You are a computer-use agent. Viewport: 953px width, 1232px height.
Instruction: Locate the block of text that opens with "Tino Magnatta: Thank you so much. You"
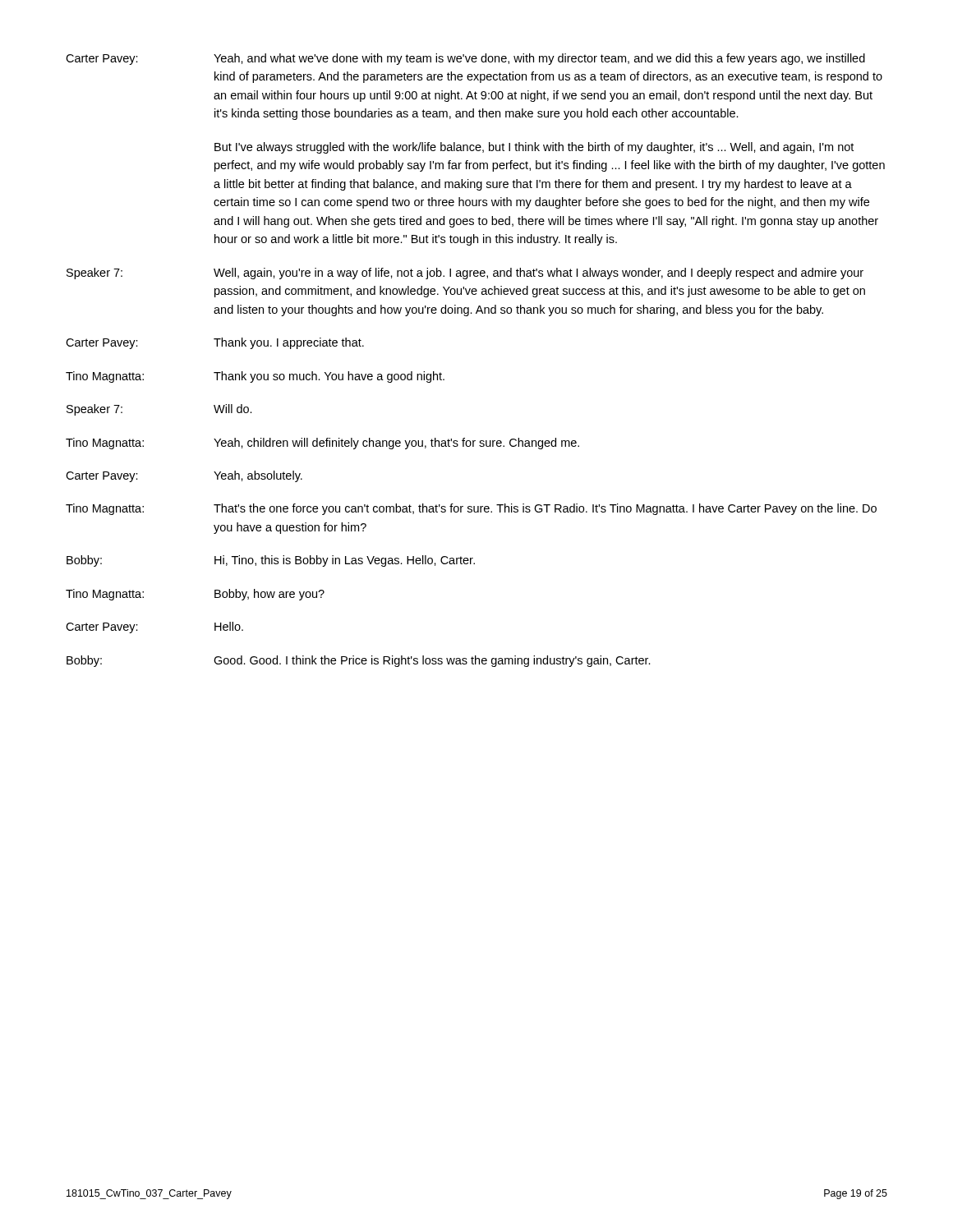point(255,377)
